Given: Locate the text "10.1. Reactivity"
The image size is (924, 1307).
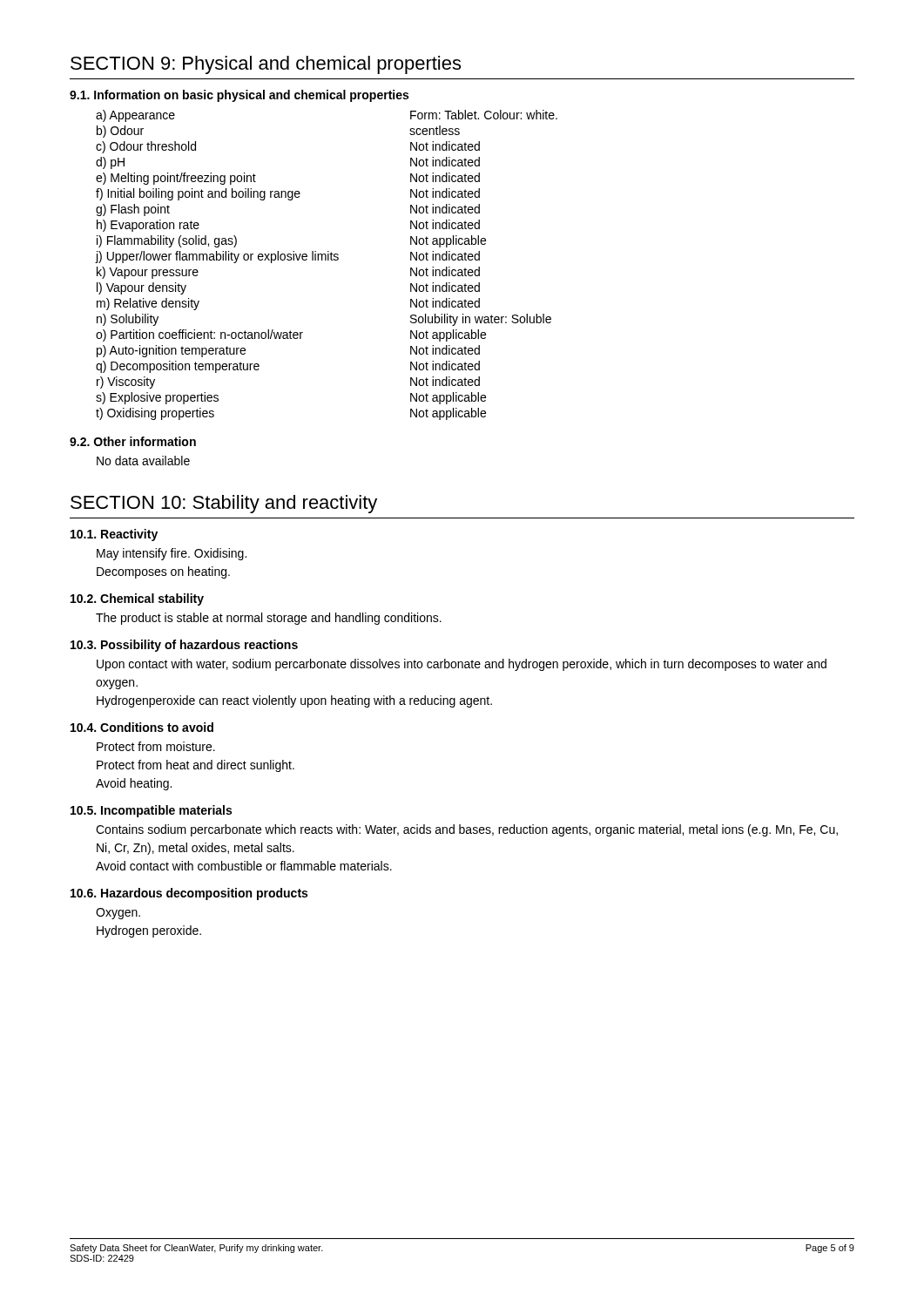Looking at the screenshot, I should (x=114, y=534).
